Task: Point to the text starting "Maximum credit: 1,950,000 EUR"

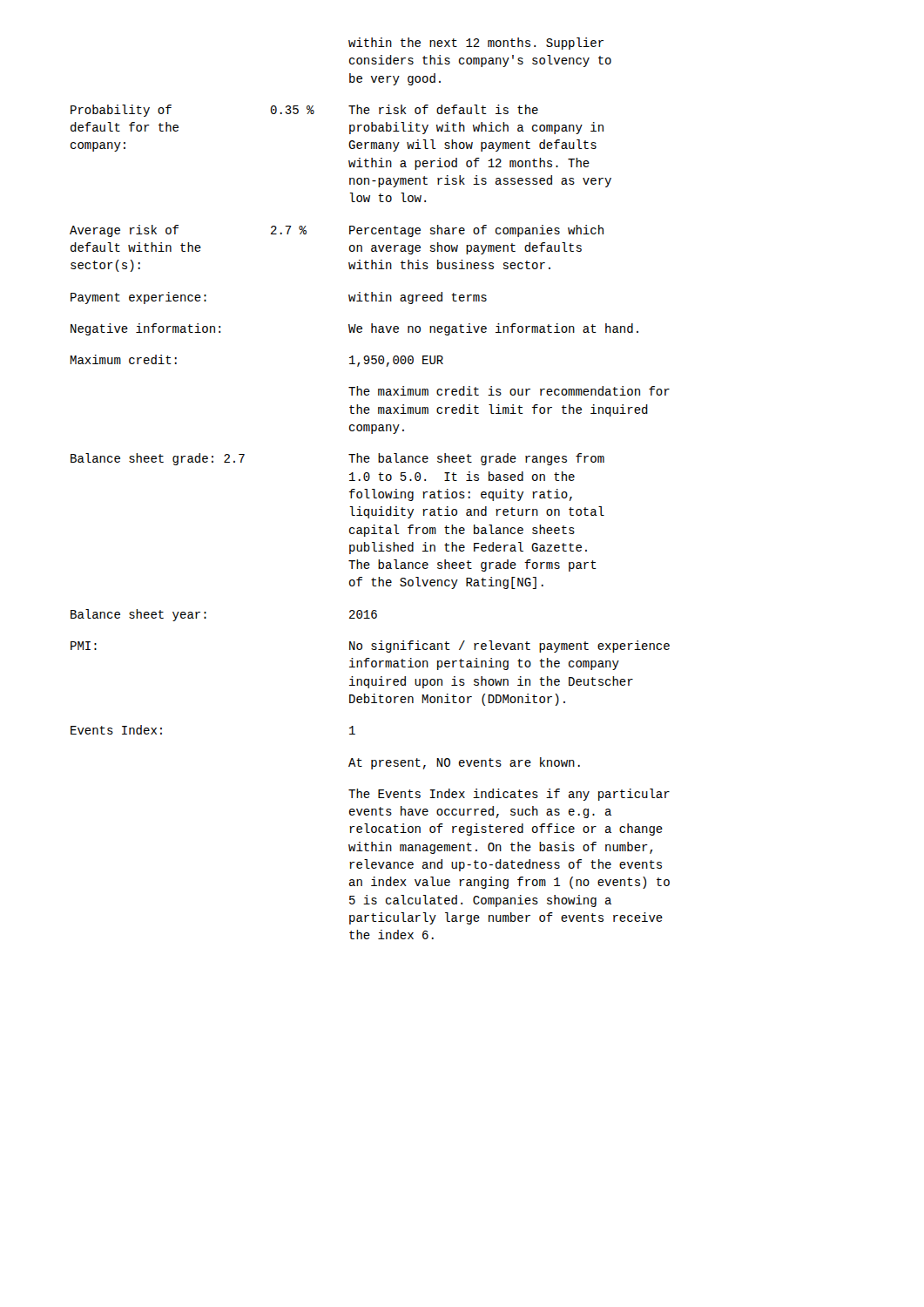Action: click(x=117, y=360)
